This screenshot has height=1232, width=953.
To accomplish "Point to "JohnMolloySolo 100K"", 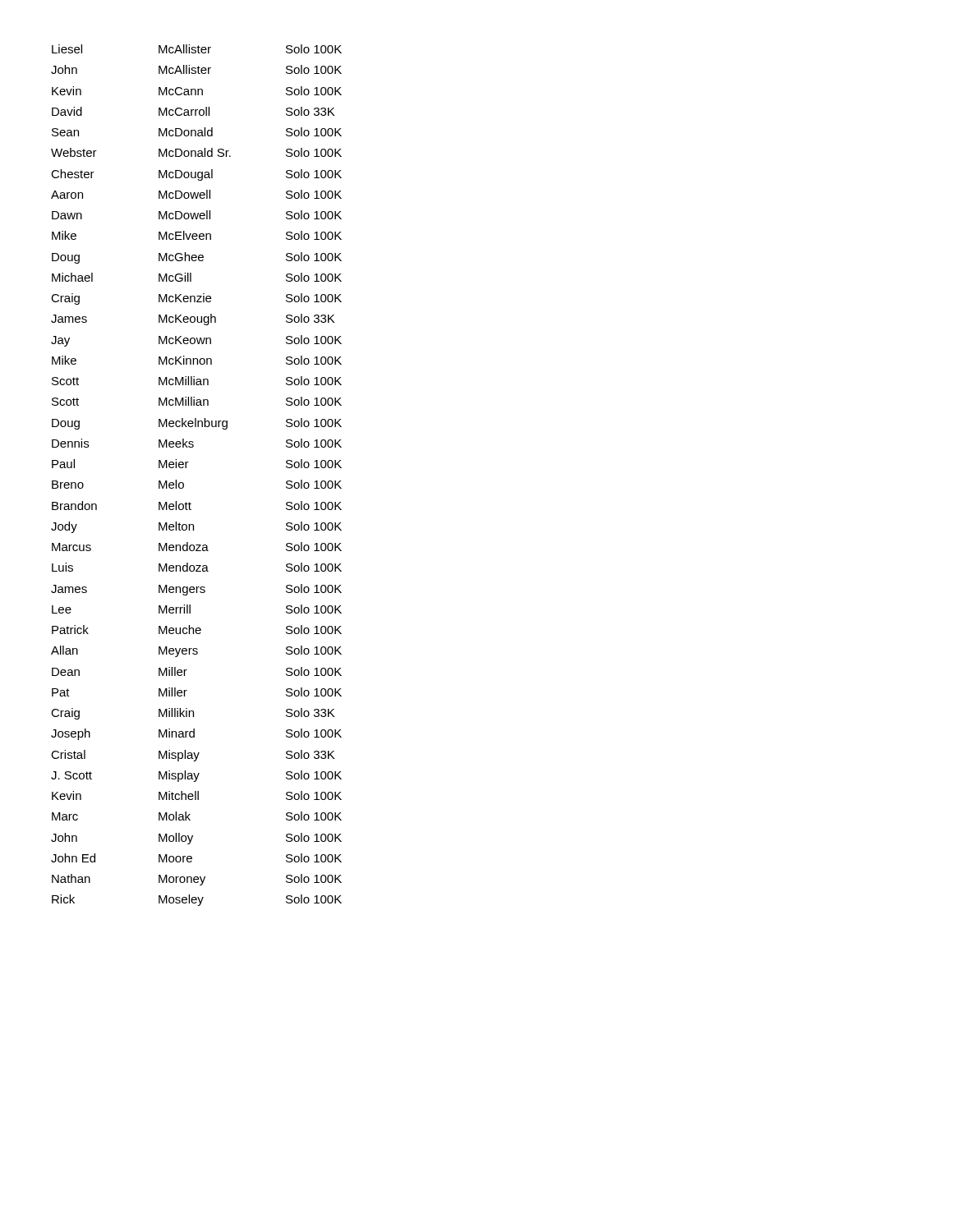I will 66,837.
